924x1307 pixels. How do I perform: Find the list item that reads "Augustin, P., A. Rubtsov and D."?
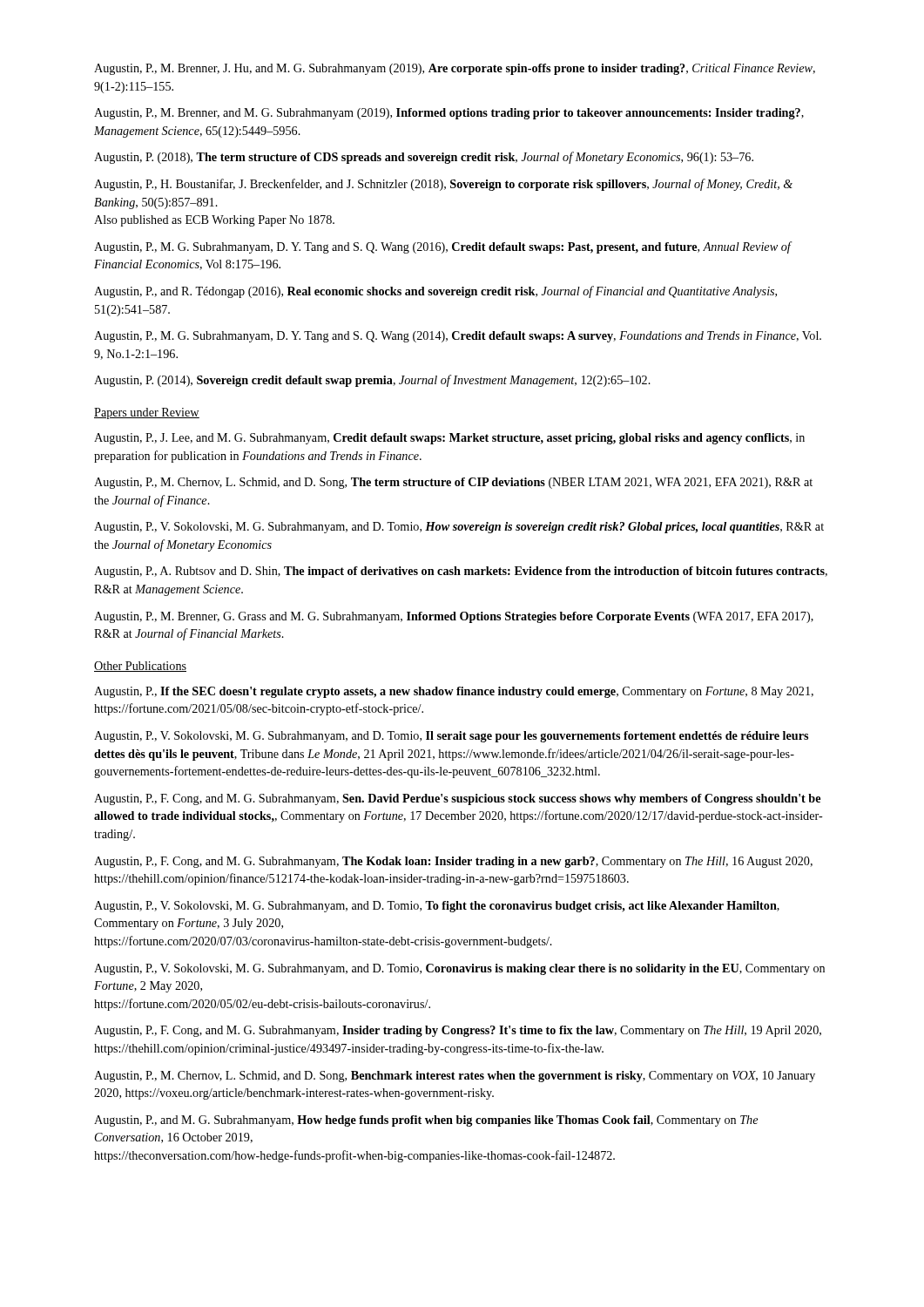(461, 580)
